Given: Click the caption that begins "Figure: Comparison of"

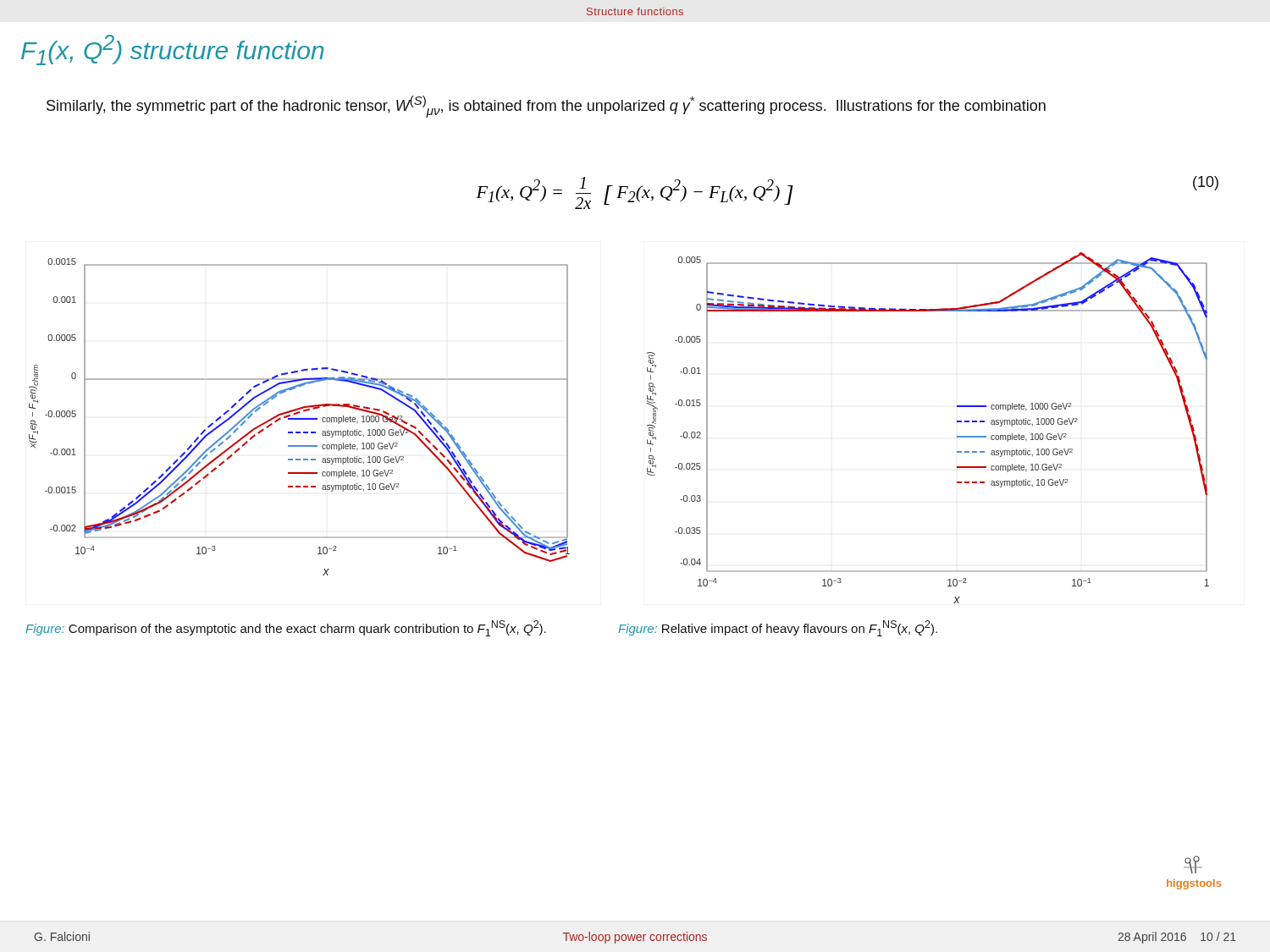Looking at the screenshot, I should point(286,629).
